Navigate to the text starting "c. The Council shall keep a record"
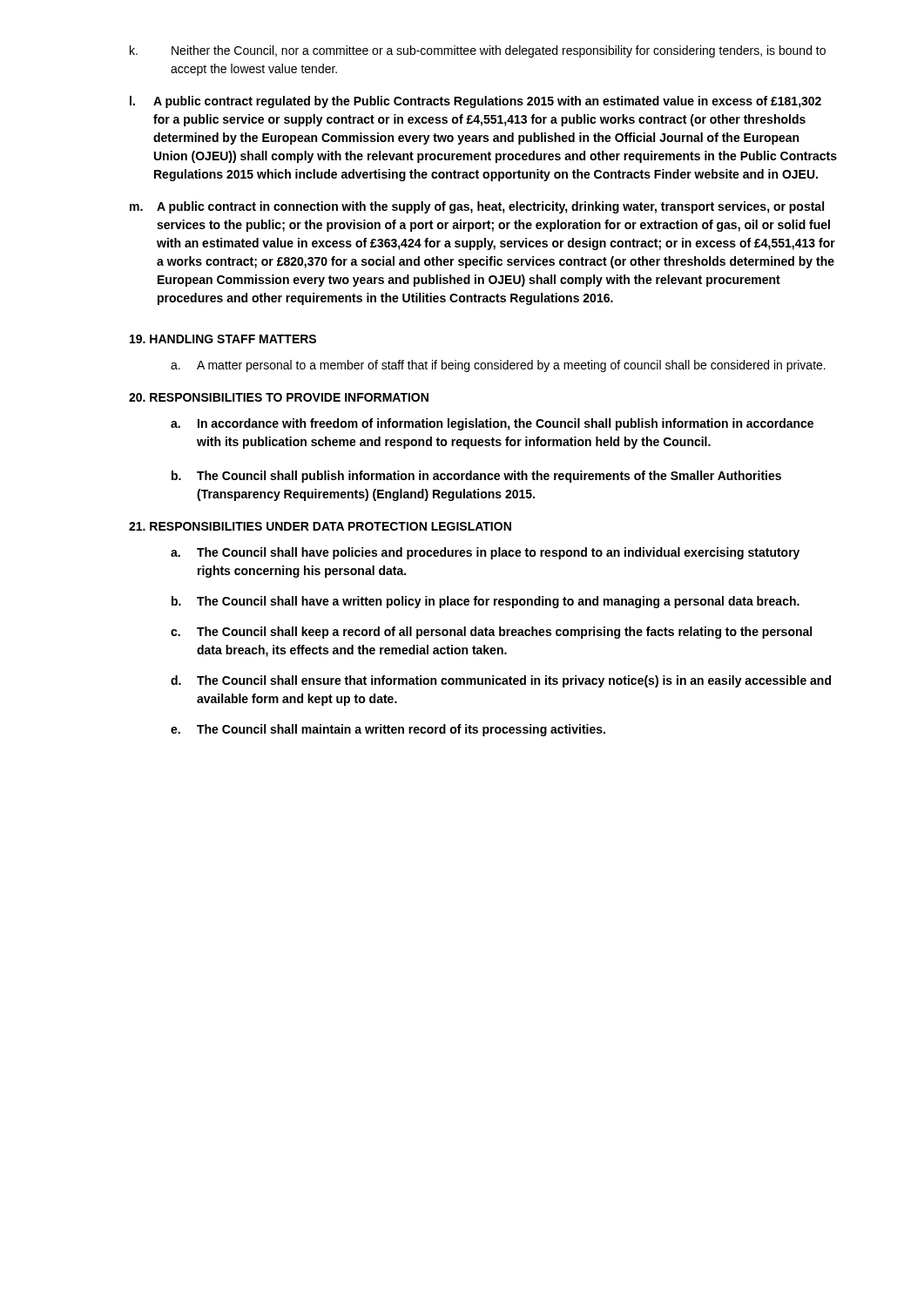 point(504,641)
